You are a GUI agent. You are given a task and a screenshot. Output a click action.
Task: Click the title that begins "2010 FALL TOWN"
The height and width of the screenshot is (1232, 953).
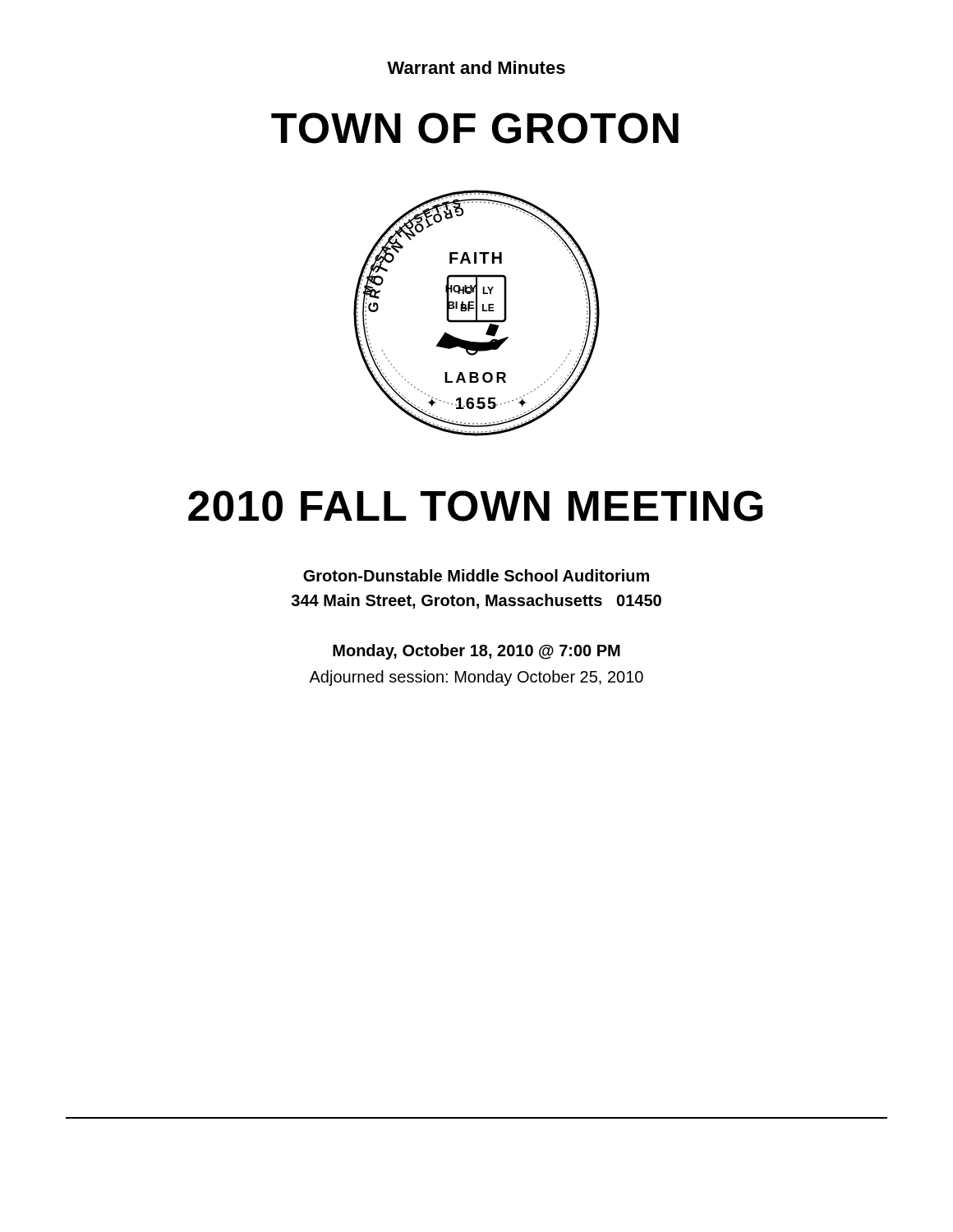click(x=476, y=506)
